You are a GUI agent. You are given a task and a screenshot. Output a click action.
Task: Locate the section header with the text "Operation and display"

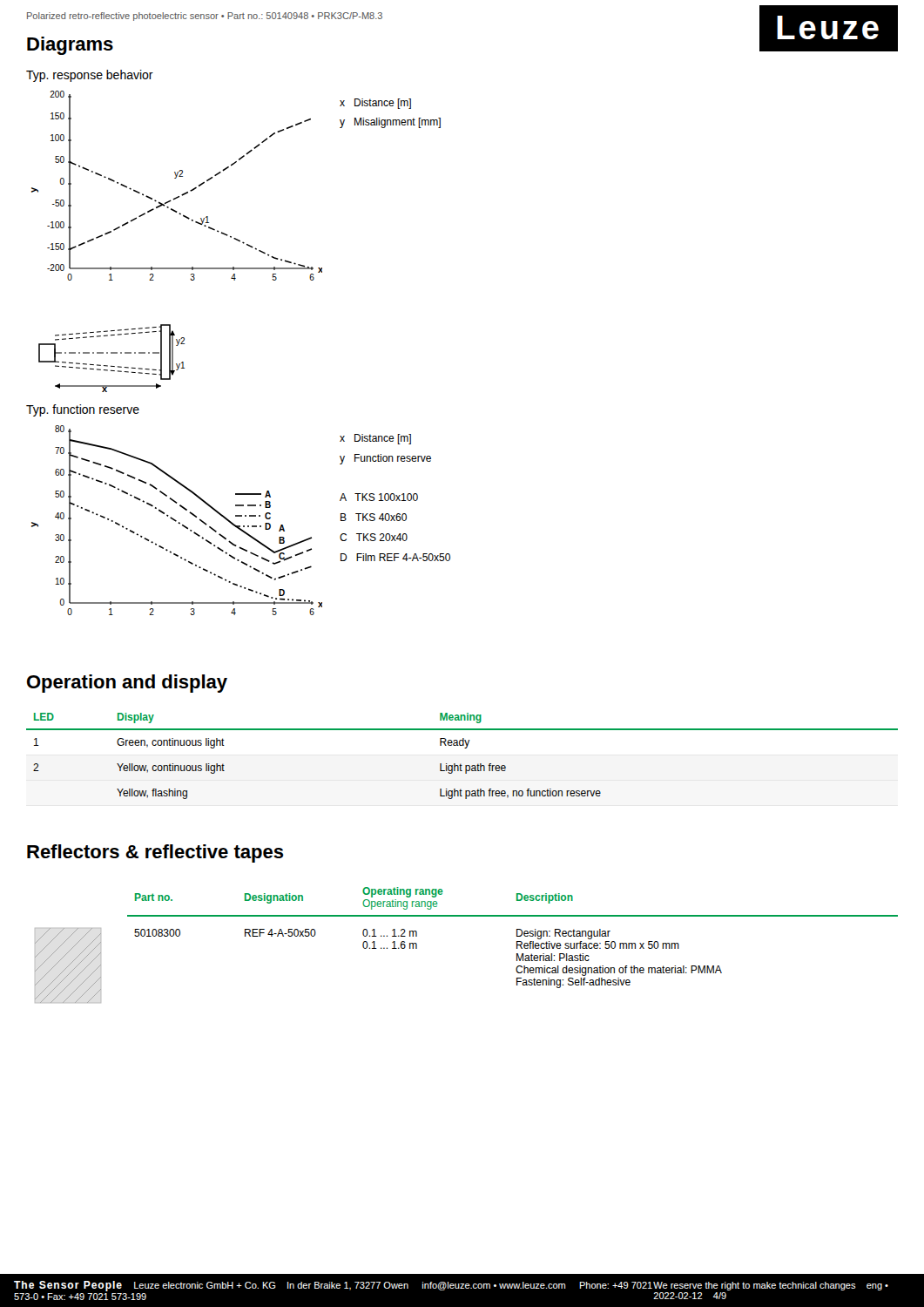[x=127, y=682]
